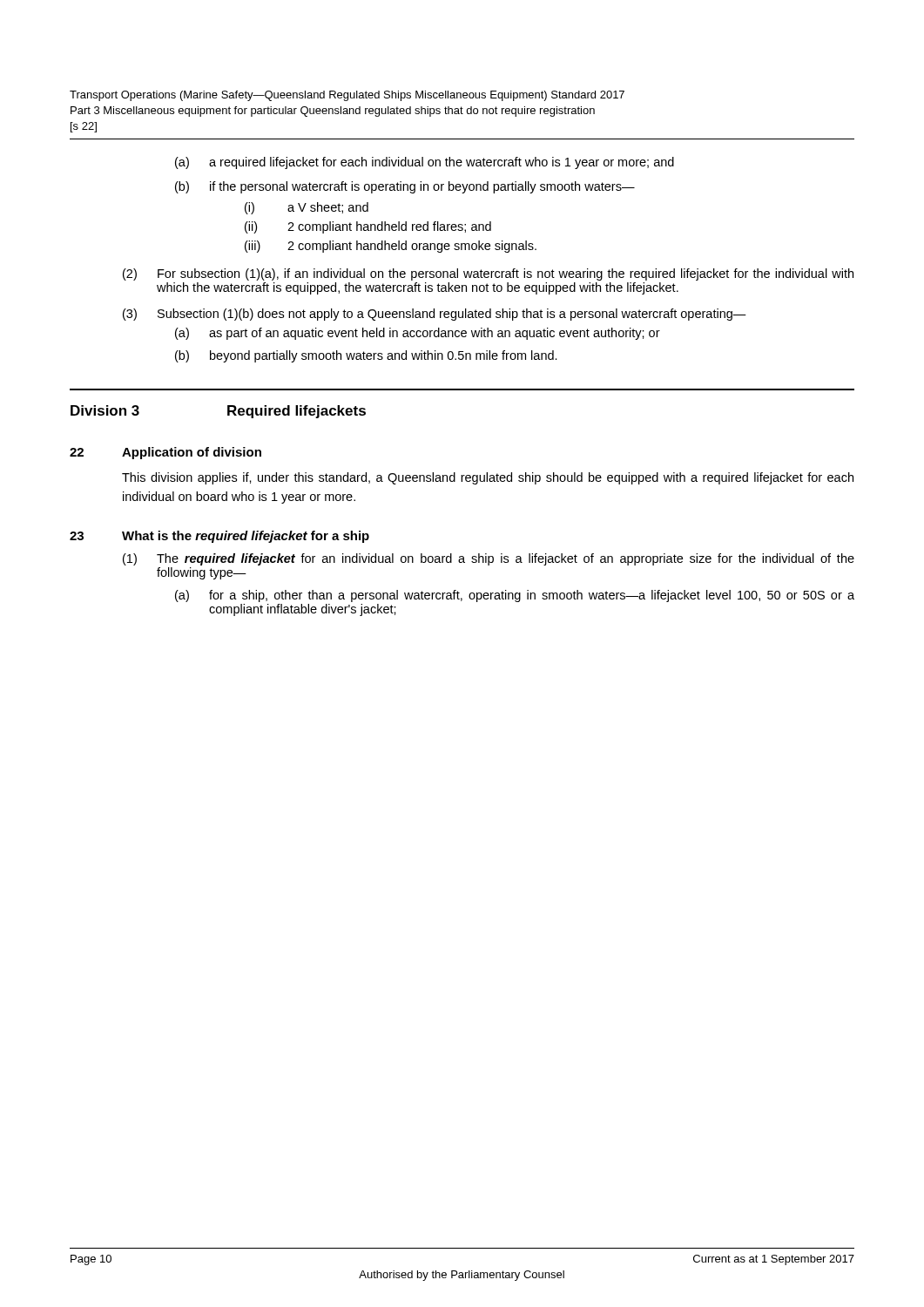Find "22 Application of division" on this page
Image resolution: width=924 pixels, height=1307 pixels.
[166, 451]
